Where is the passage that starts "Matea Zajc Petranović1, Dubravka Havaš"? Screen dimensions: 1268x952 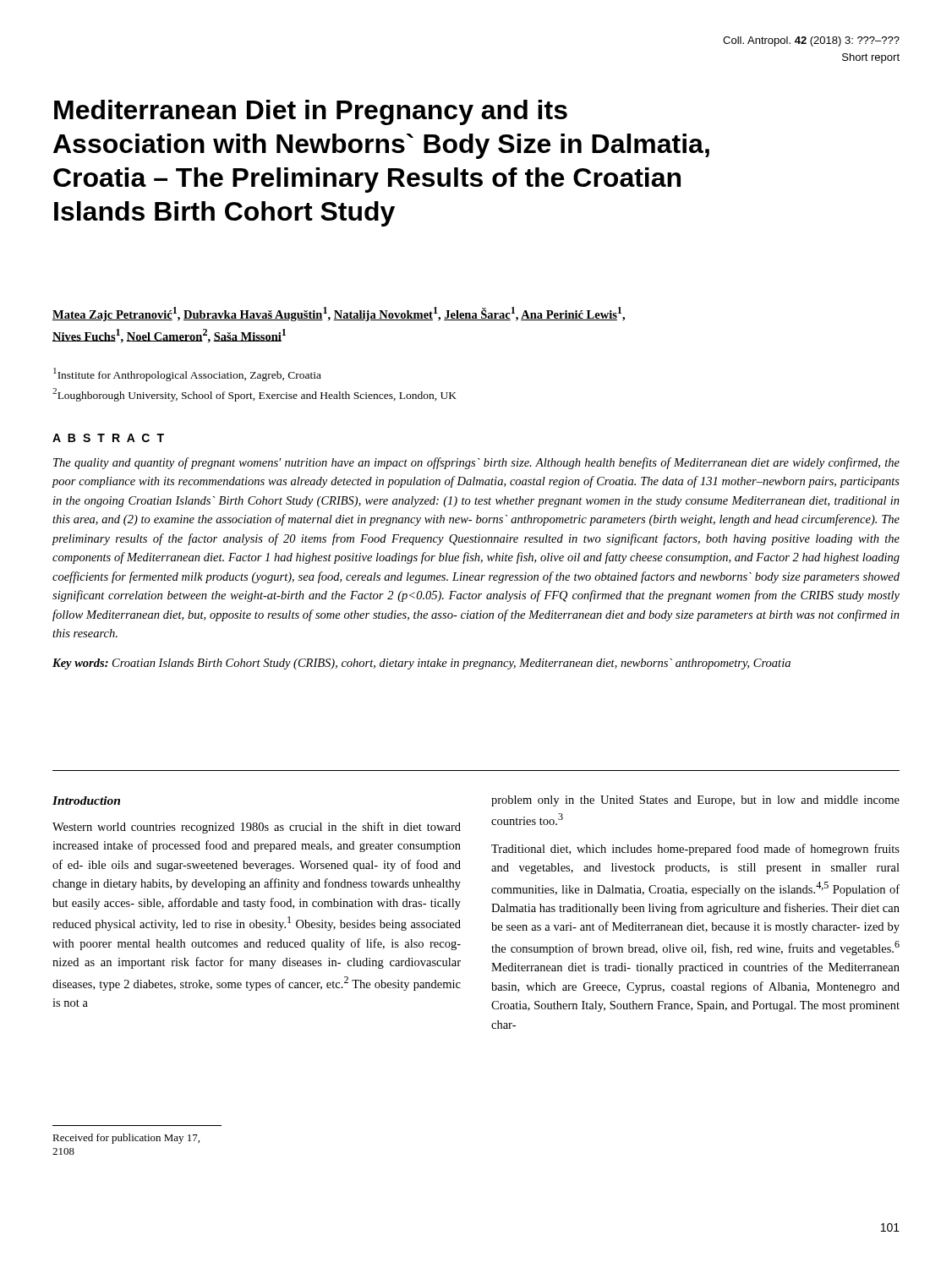coord(476,324)
